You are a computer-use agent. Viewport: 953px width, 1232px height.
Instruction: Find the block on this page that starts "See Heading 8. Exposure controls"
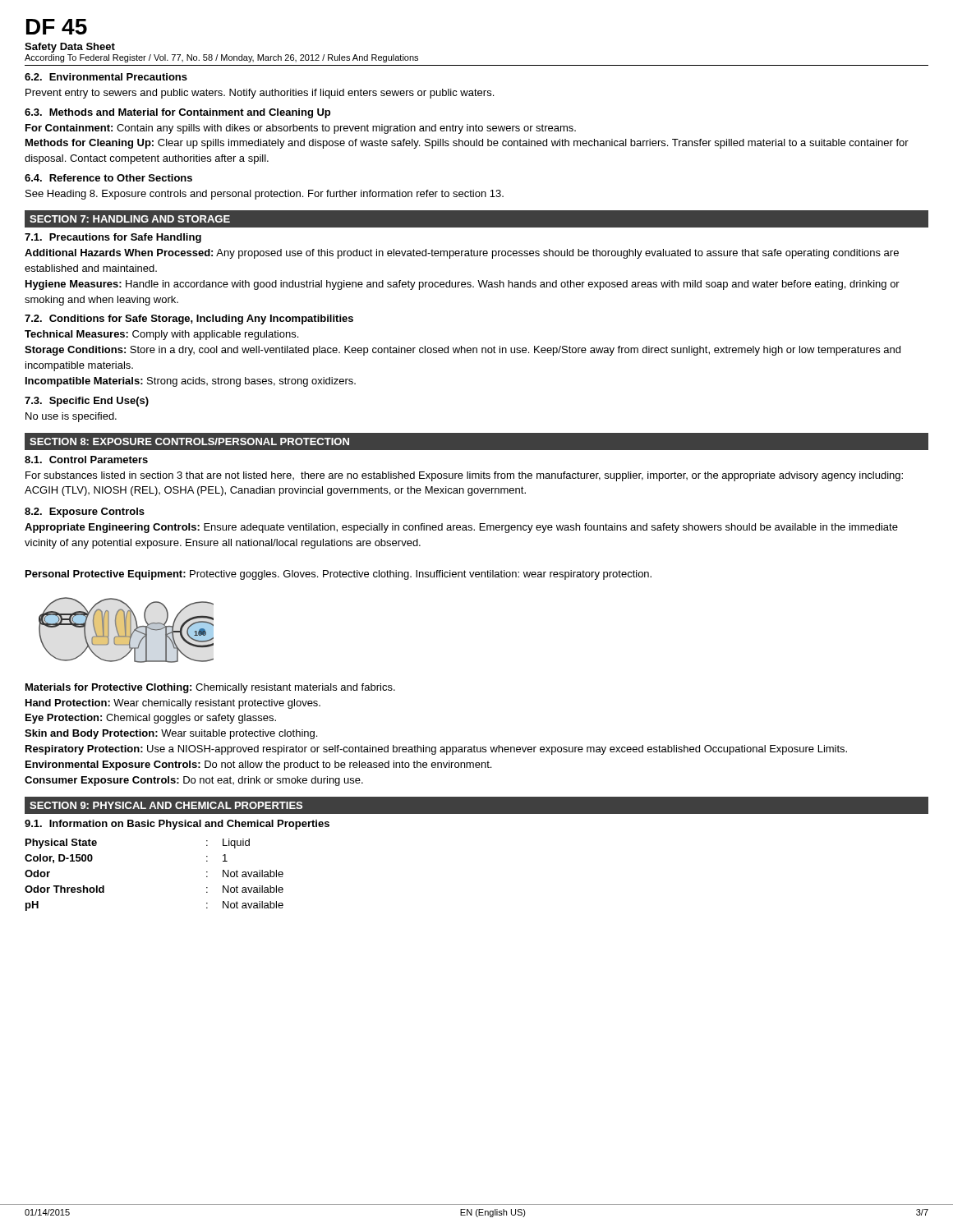(x=265, y=194)
